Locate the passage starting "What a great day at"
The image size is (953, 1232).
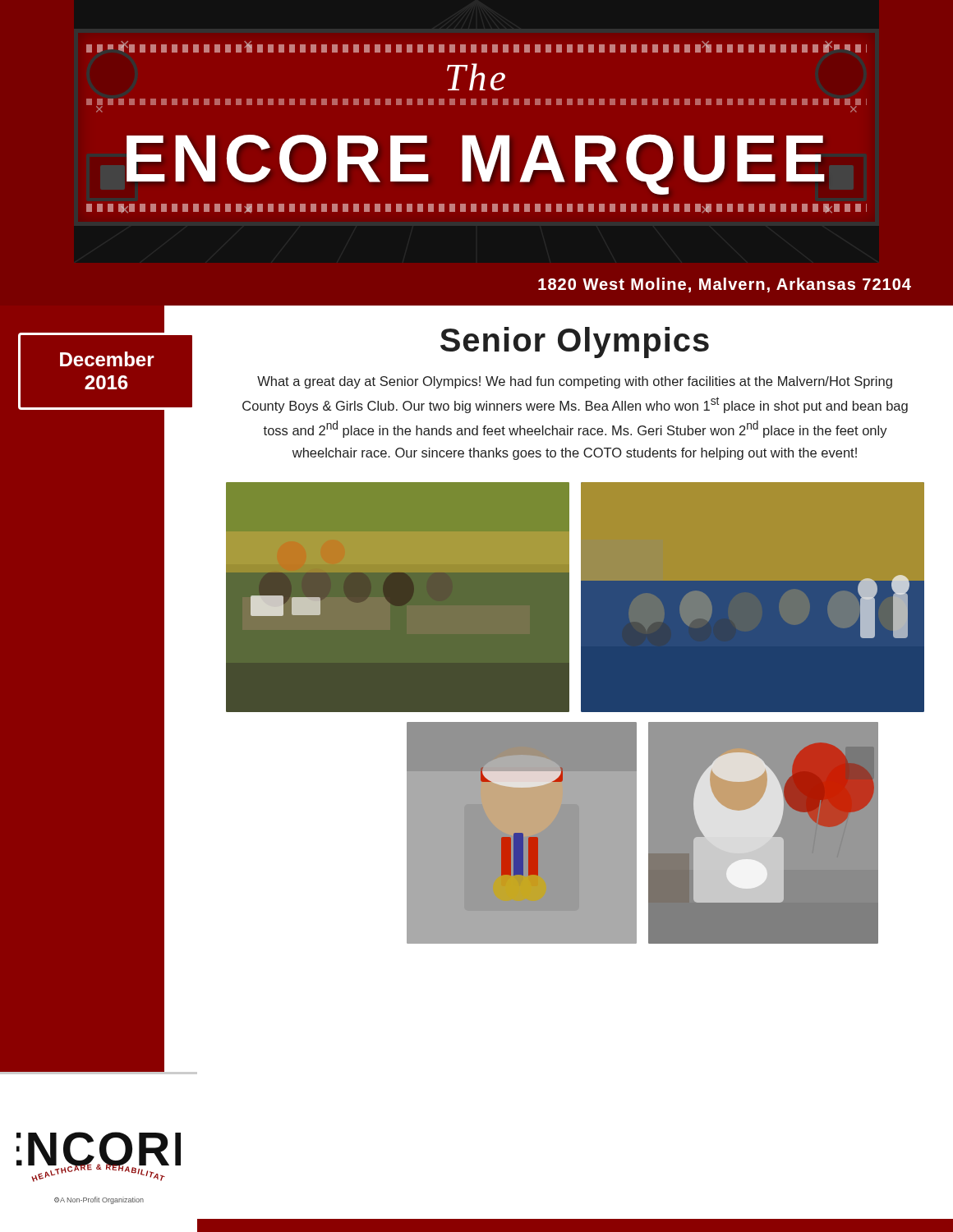coord(575,417)
